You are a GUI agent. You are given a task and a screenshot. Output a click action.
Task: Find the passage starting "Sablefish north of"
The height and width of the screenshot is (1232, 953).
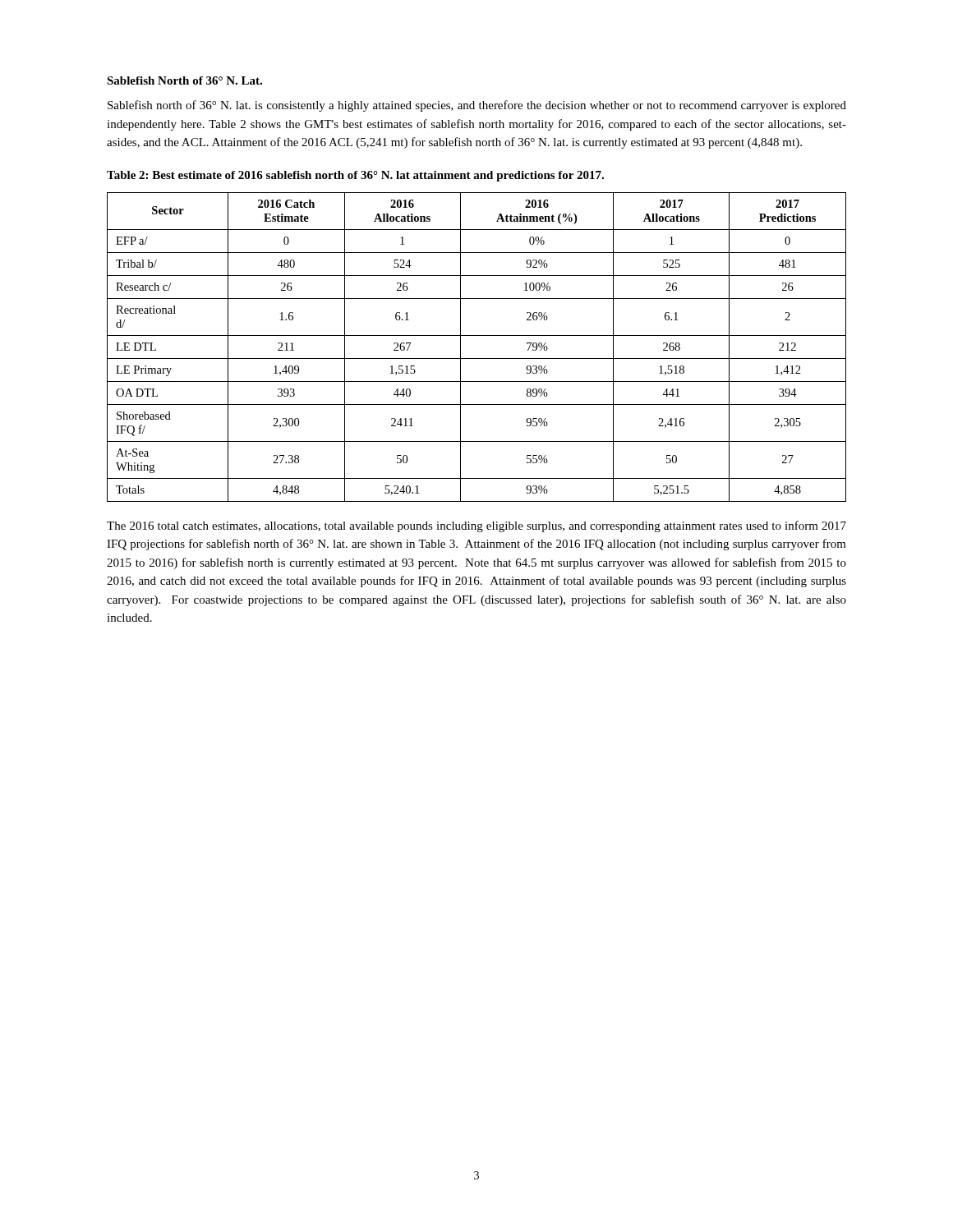click(x=476, y=124)
